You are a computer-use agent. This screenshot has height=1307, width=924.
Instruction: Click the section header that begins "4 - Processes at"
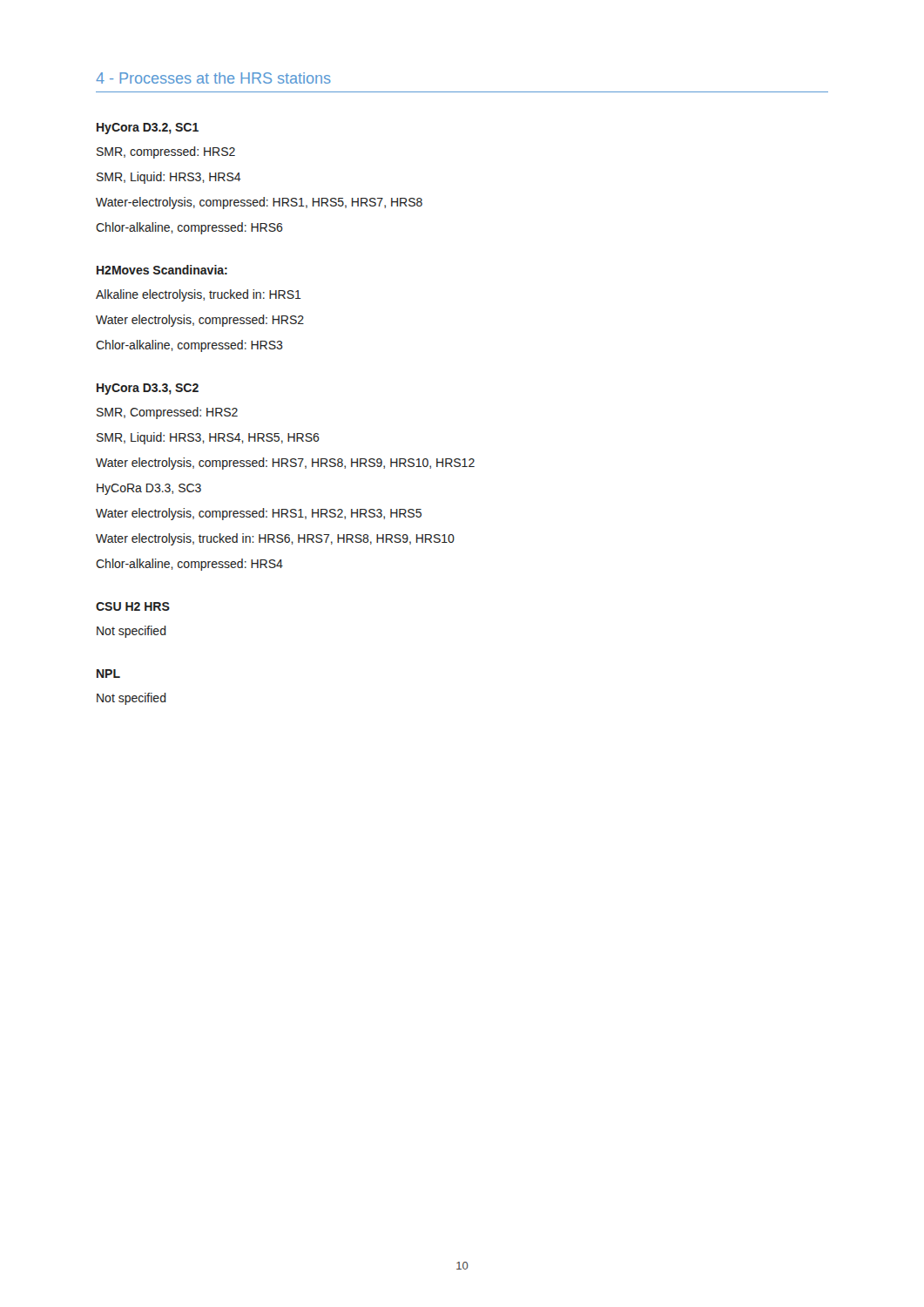pos(213,78)
